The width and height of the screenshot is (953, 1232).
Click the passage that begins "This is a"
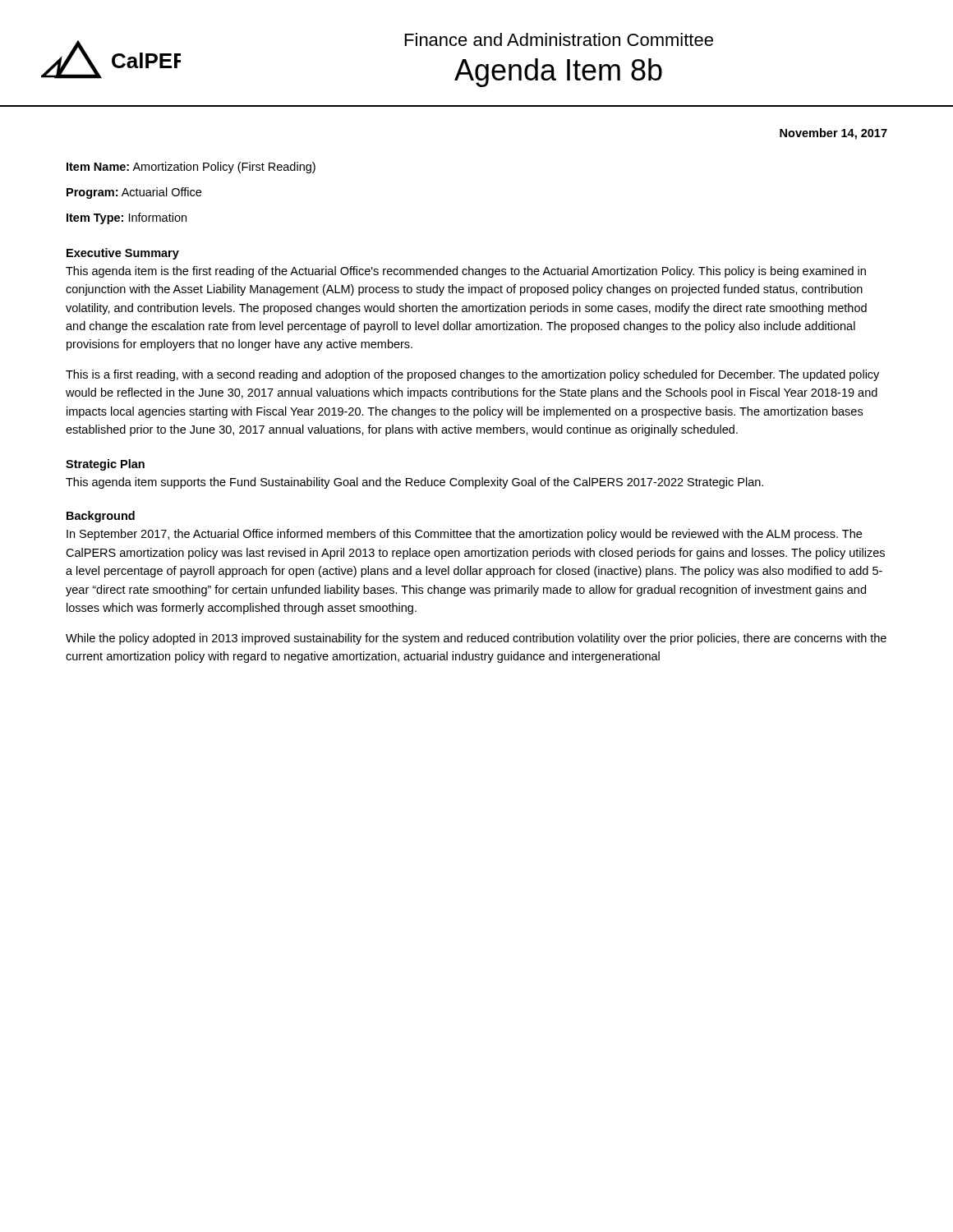coord(473,402)
